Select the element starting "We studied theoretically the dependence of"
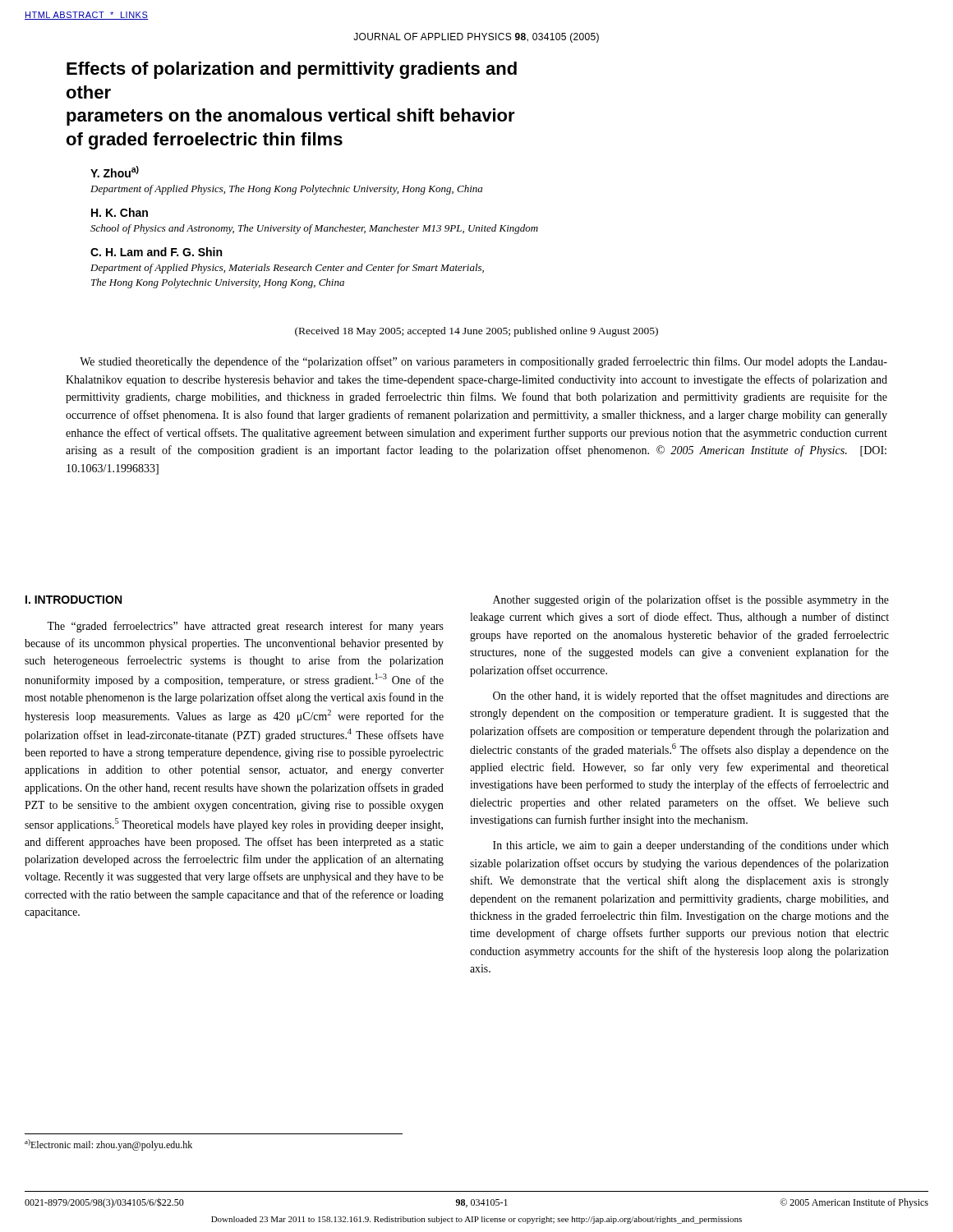This screenshot has height=1232, width=953. [476, 415]
